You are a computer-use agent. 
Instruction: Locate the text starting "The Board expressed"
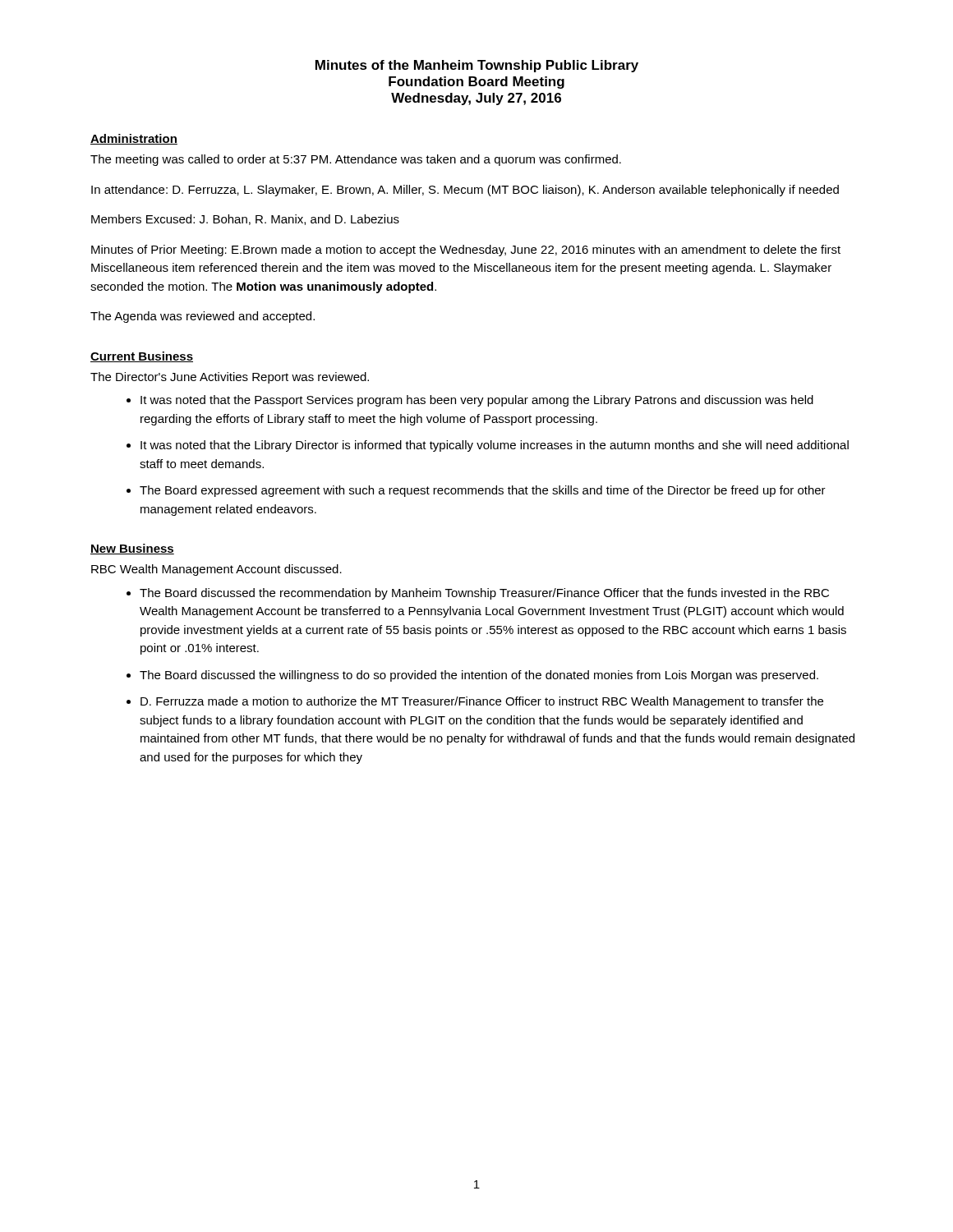point(483,499)
